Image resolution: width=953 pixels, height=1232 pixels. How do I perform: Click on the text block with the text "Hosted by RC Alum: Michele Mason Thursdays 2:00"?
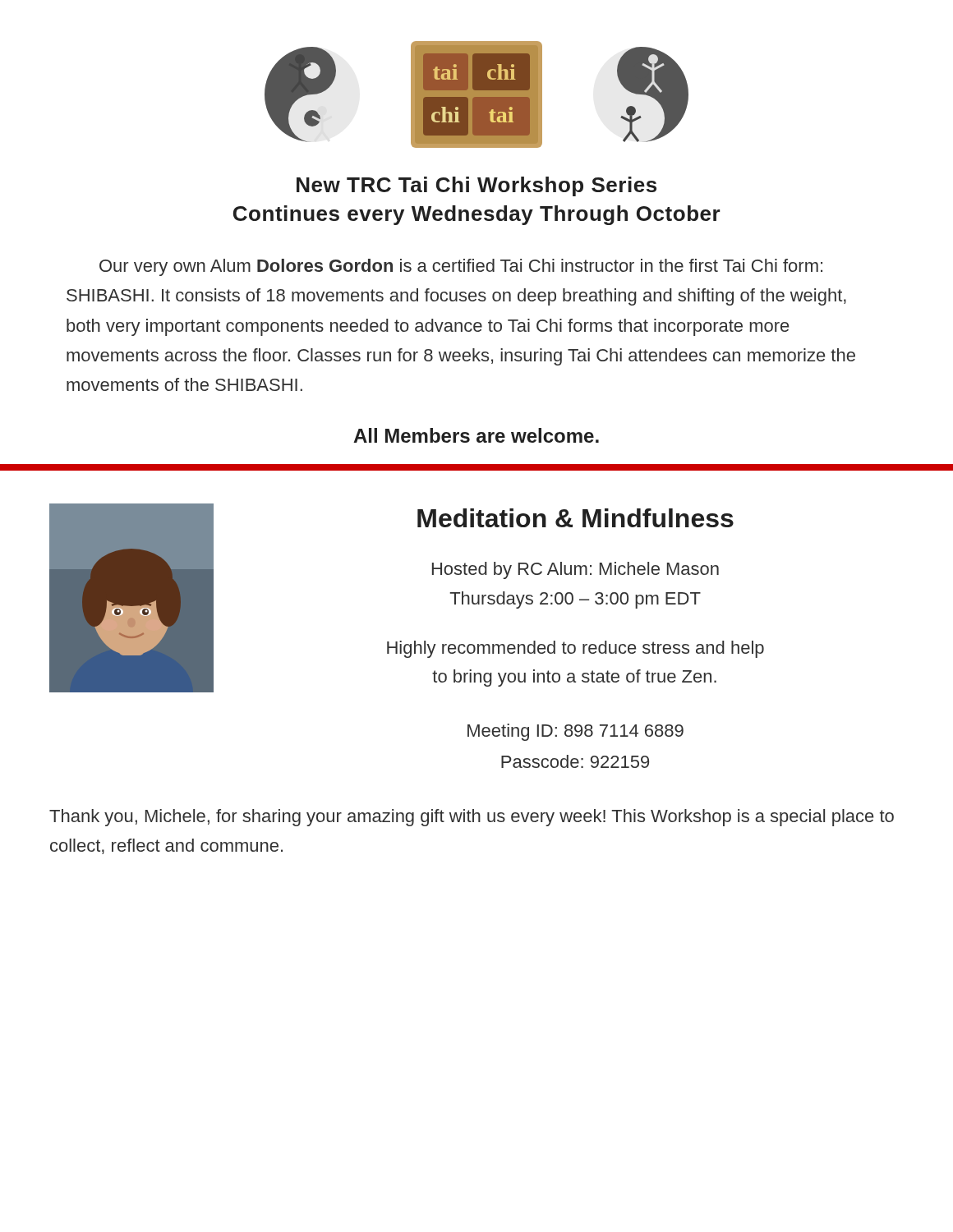(575, 584)
